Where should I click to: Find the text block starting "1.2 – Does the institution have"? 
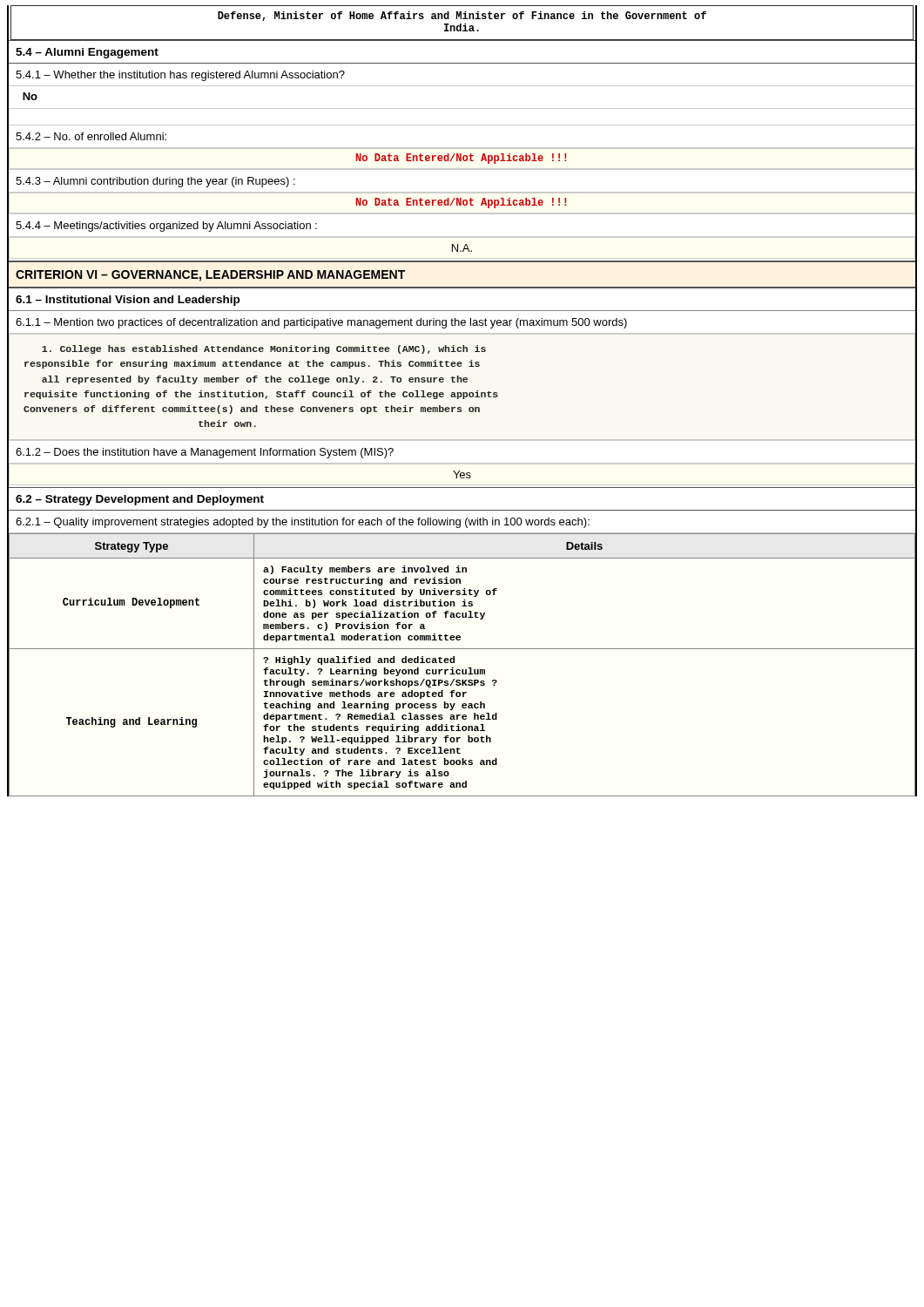tap(205, 451)
